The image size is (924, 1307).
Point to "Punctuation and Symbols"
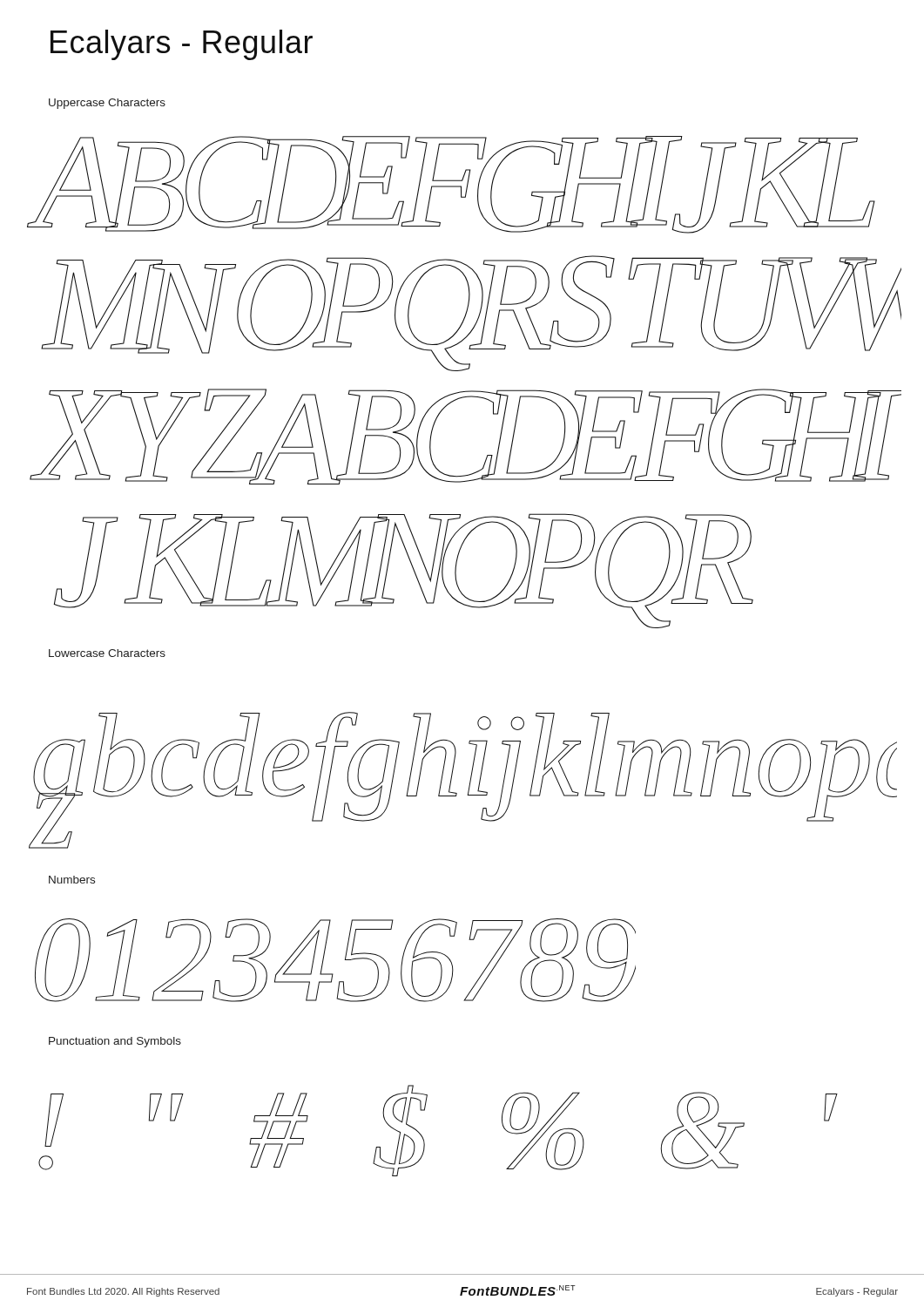[115, 1041]
